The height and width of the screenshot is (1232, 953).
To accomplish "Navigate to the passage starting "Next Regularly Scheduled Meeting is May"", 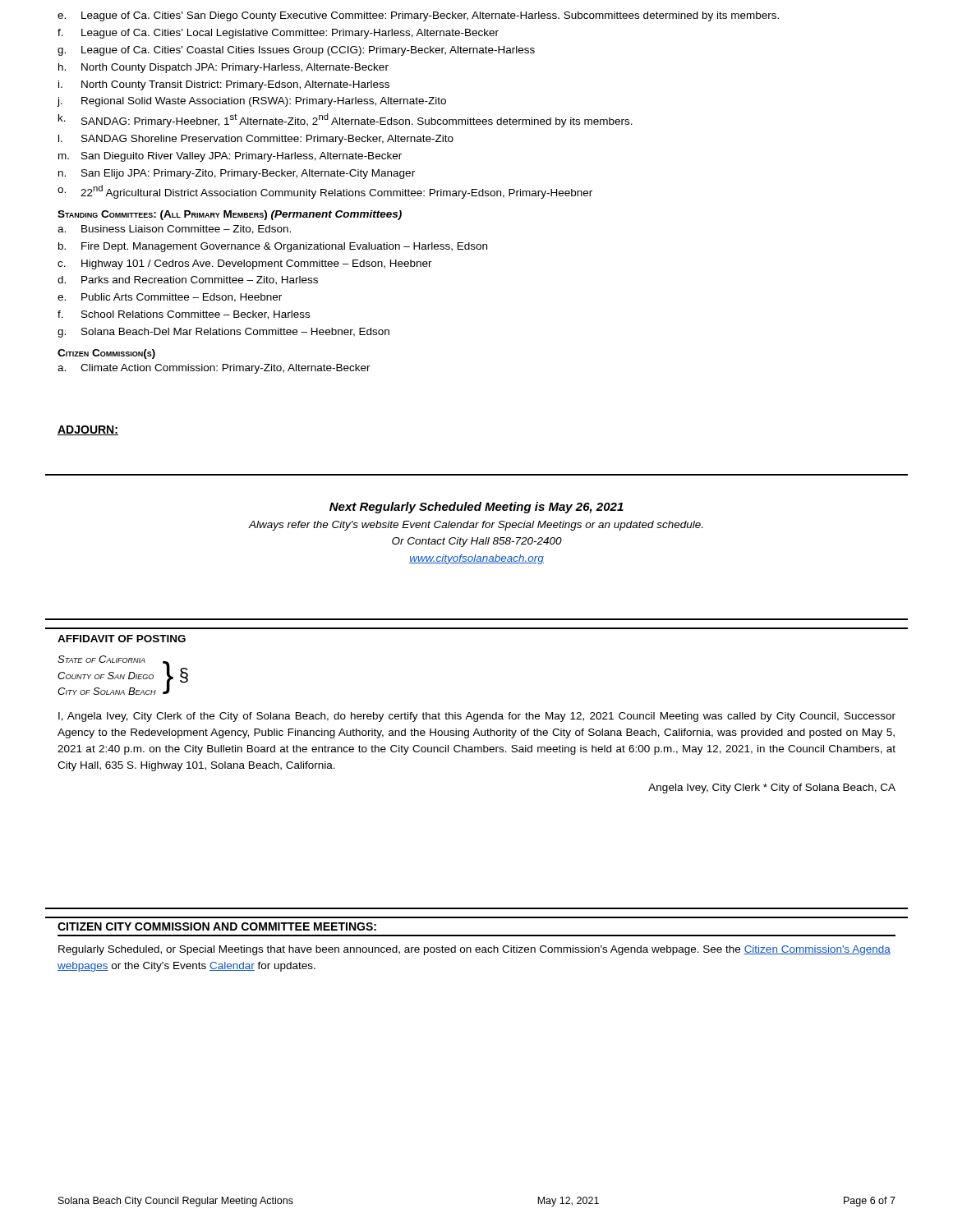I will pos(476,506).
